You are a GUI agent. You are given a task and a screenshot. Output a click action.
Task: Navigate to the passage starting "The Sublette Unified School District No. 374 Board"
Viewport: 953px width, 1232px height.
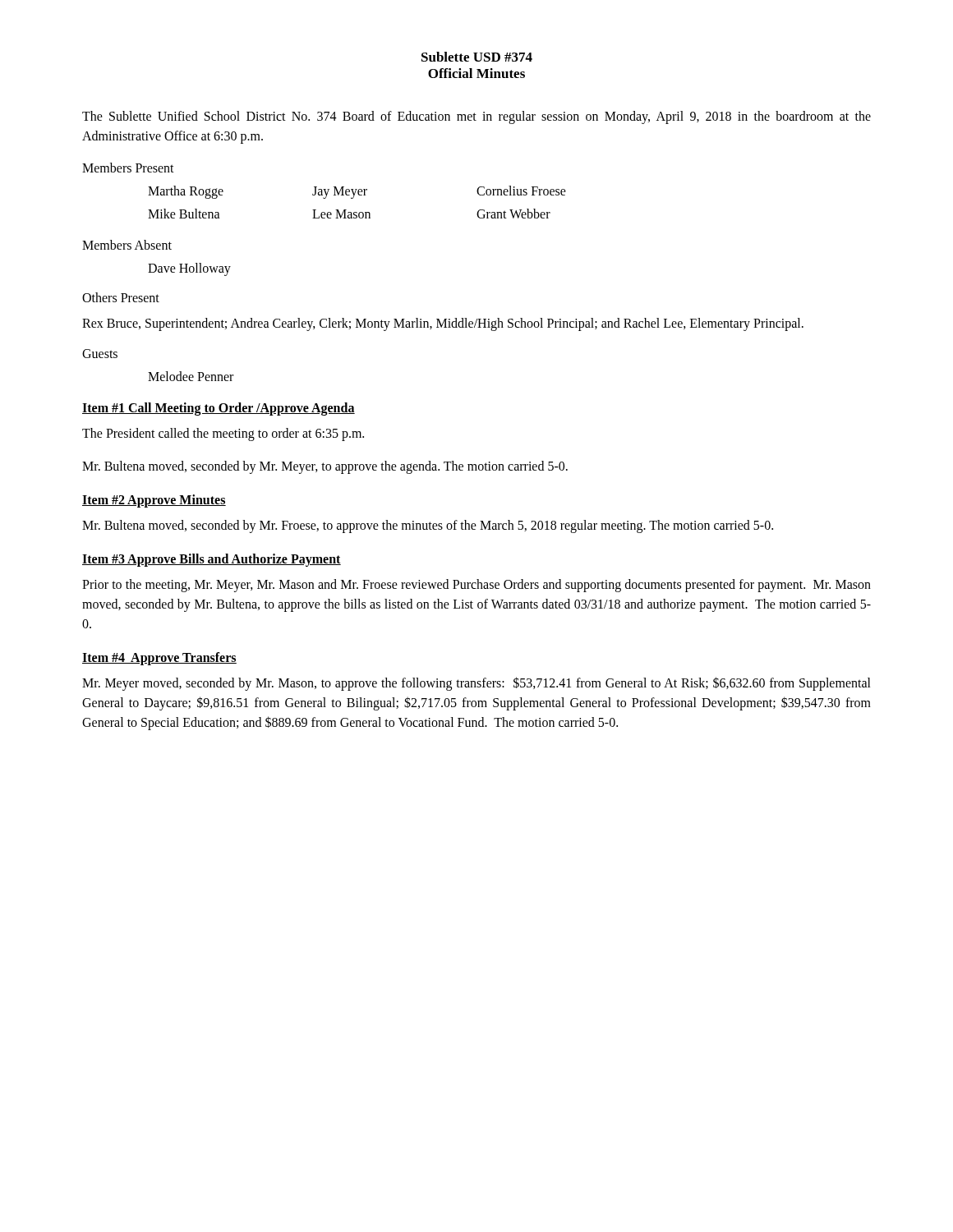point(476,126)
